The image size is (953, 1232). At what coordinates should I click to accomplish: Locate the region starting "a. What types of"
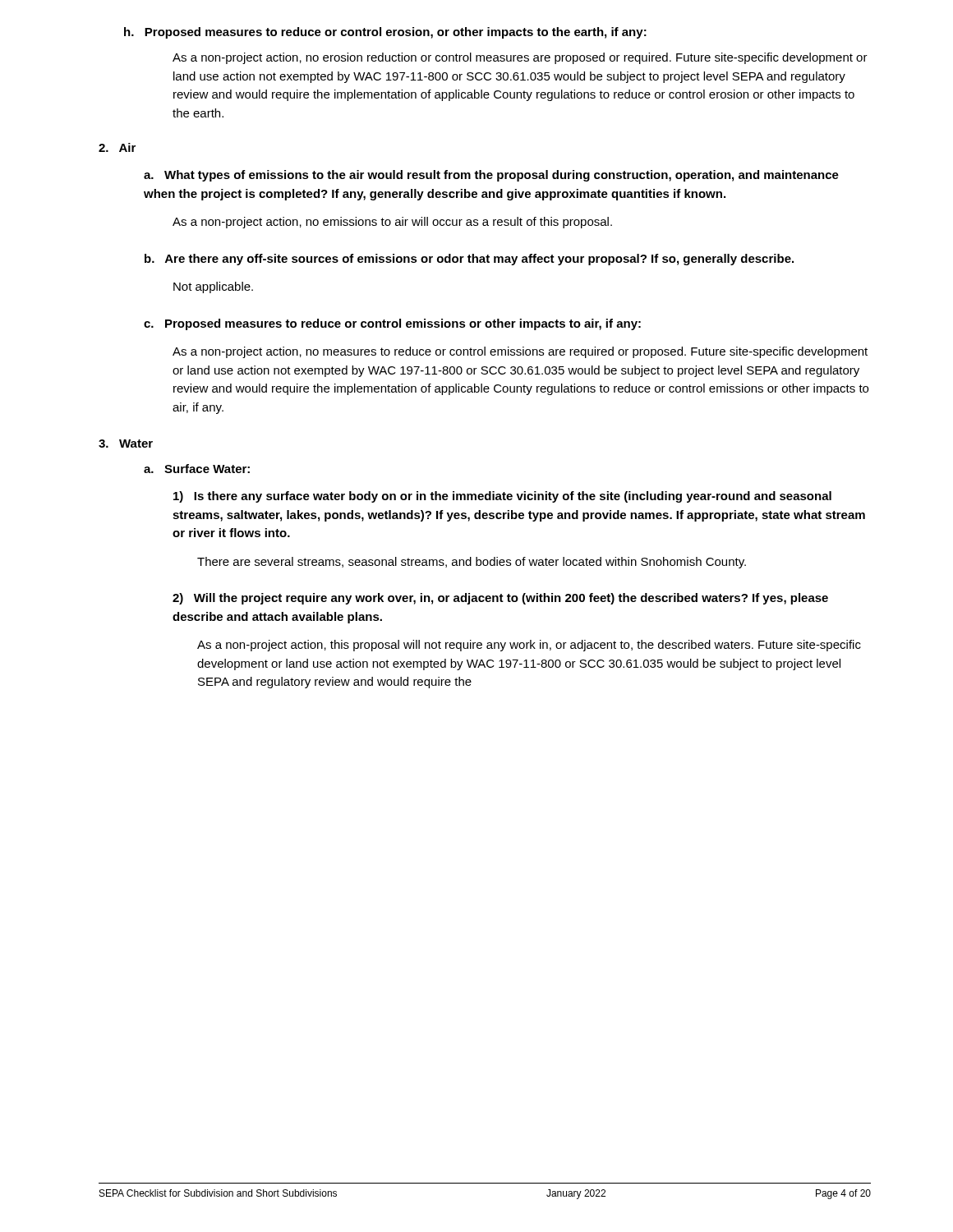point(491,184)
